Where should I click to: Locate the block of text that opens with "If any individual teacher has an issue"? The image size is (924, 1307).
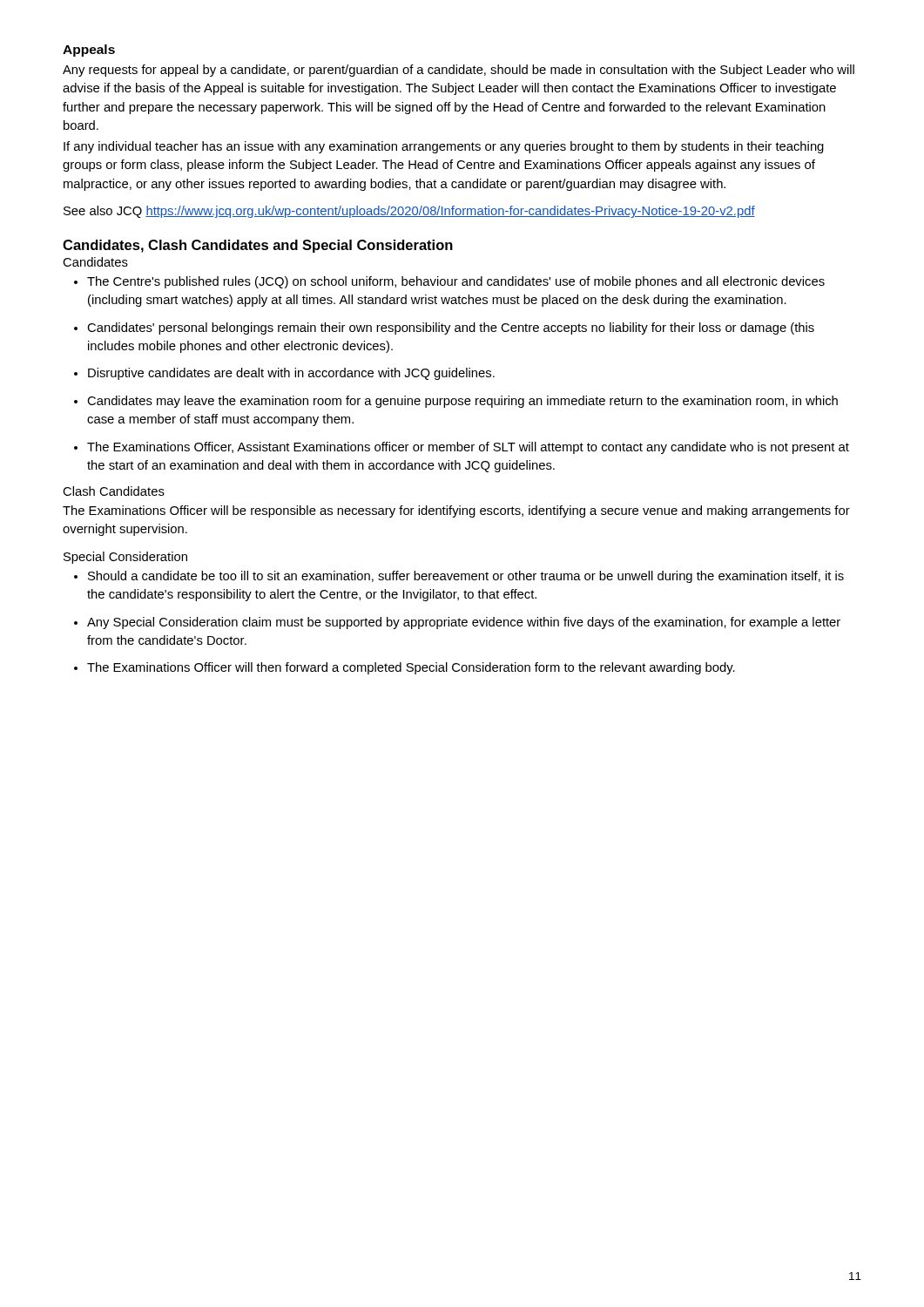click(x=443, y=165)
